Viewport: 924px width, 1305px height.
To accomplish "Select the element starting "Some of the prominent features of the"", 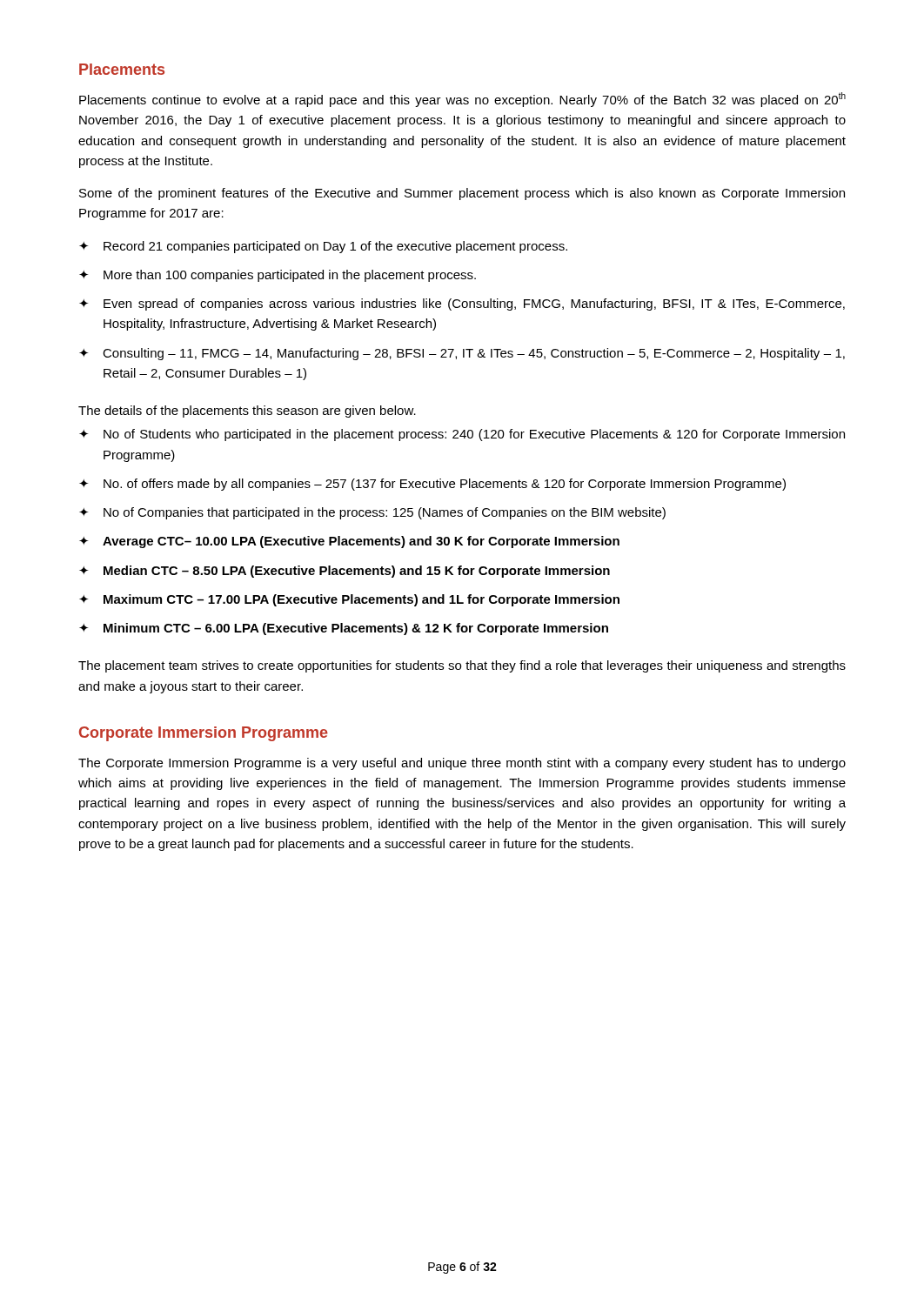I will click(462, 203).
